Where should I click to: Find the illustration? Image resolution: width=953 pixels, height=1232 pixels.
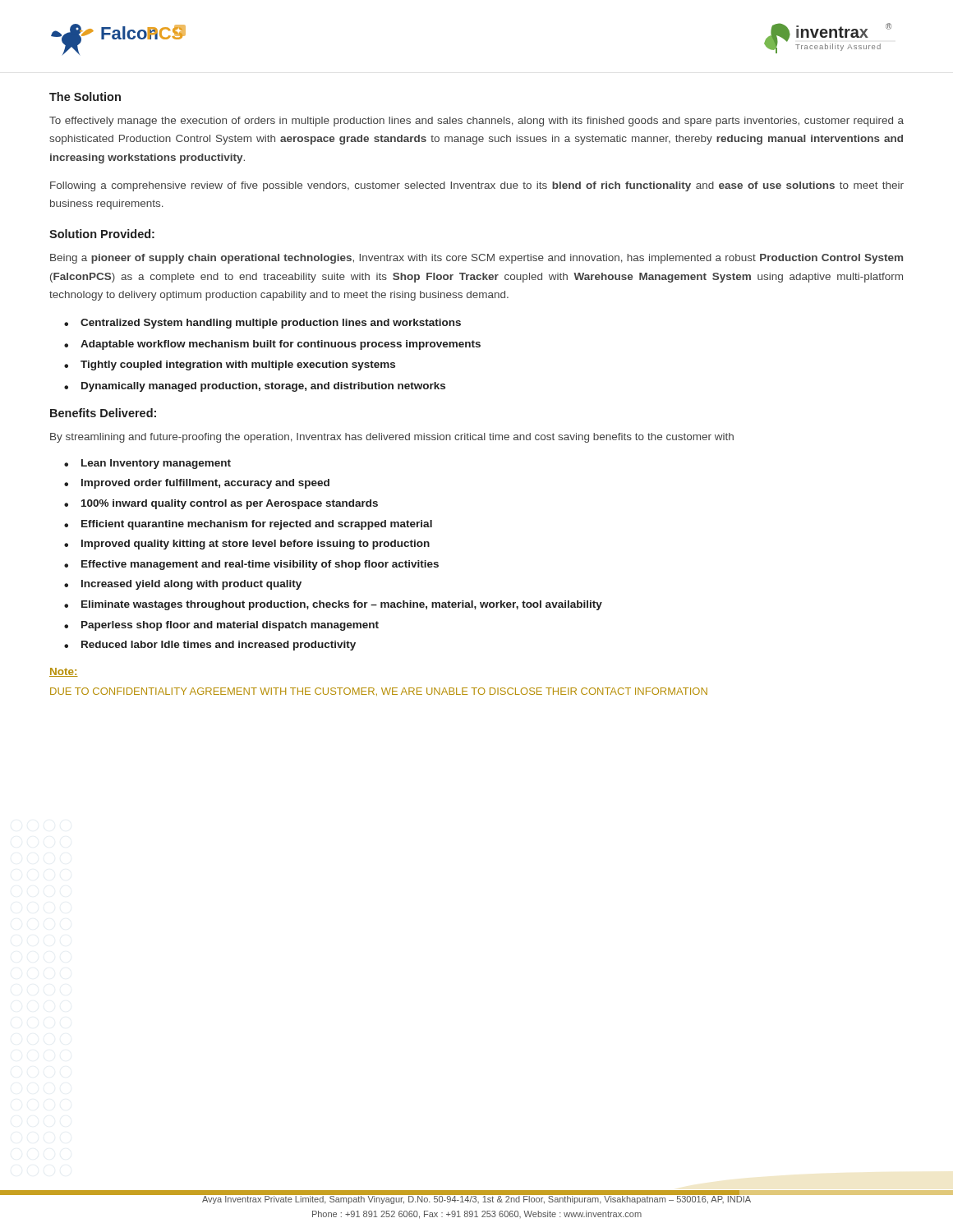(x=82, y=998)
